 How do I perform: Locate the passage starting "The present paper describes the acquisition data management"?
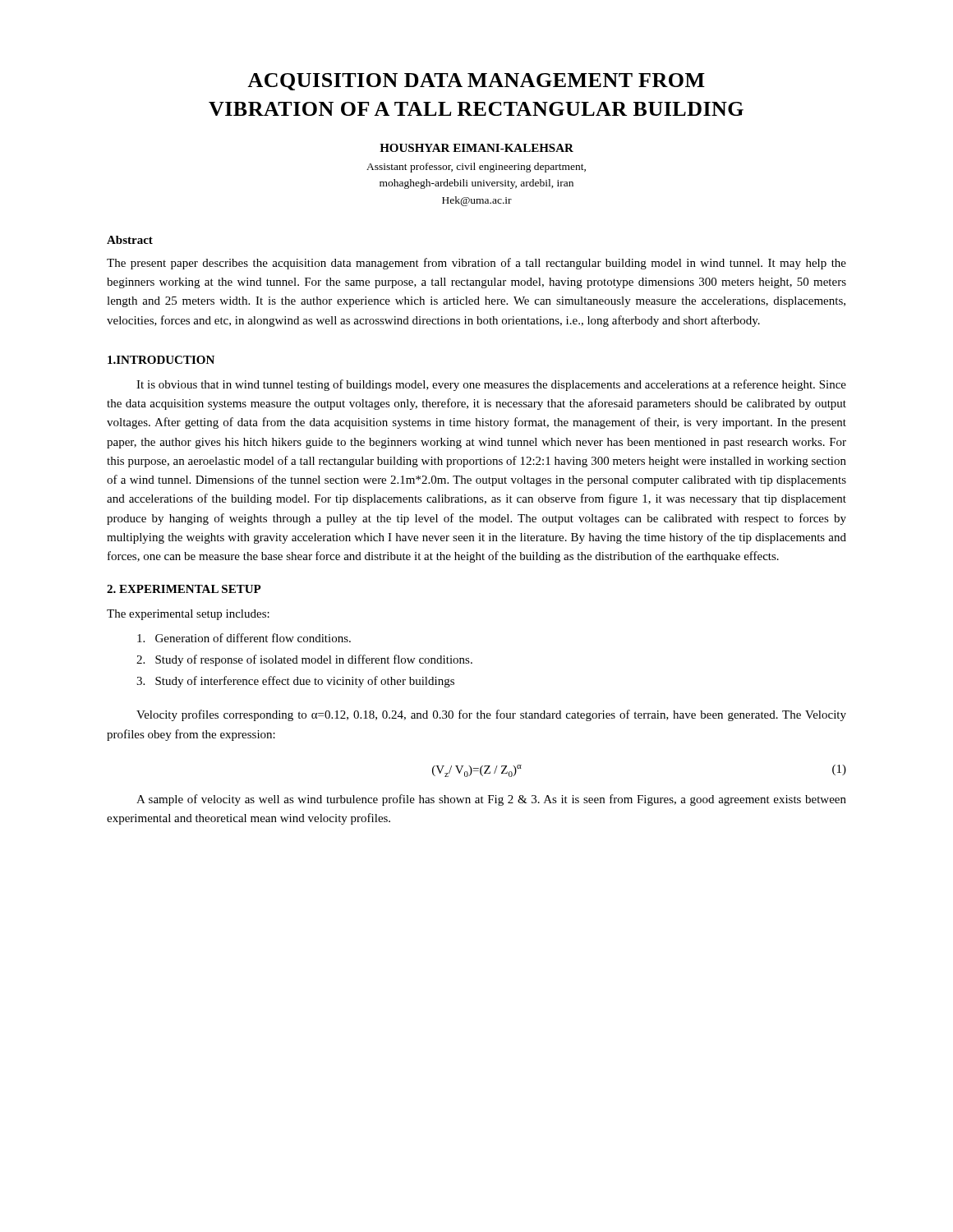[476, 291]
